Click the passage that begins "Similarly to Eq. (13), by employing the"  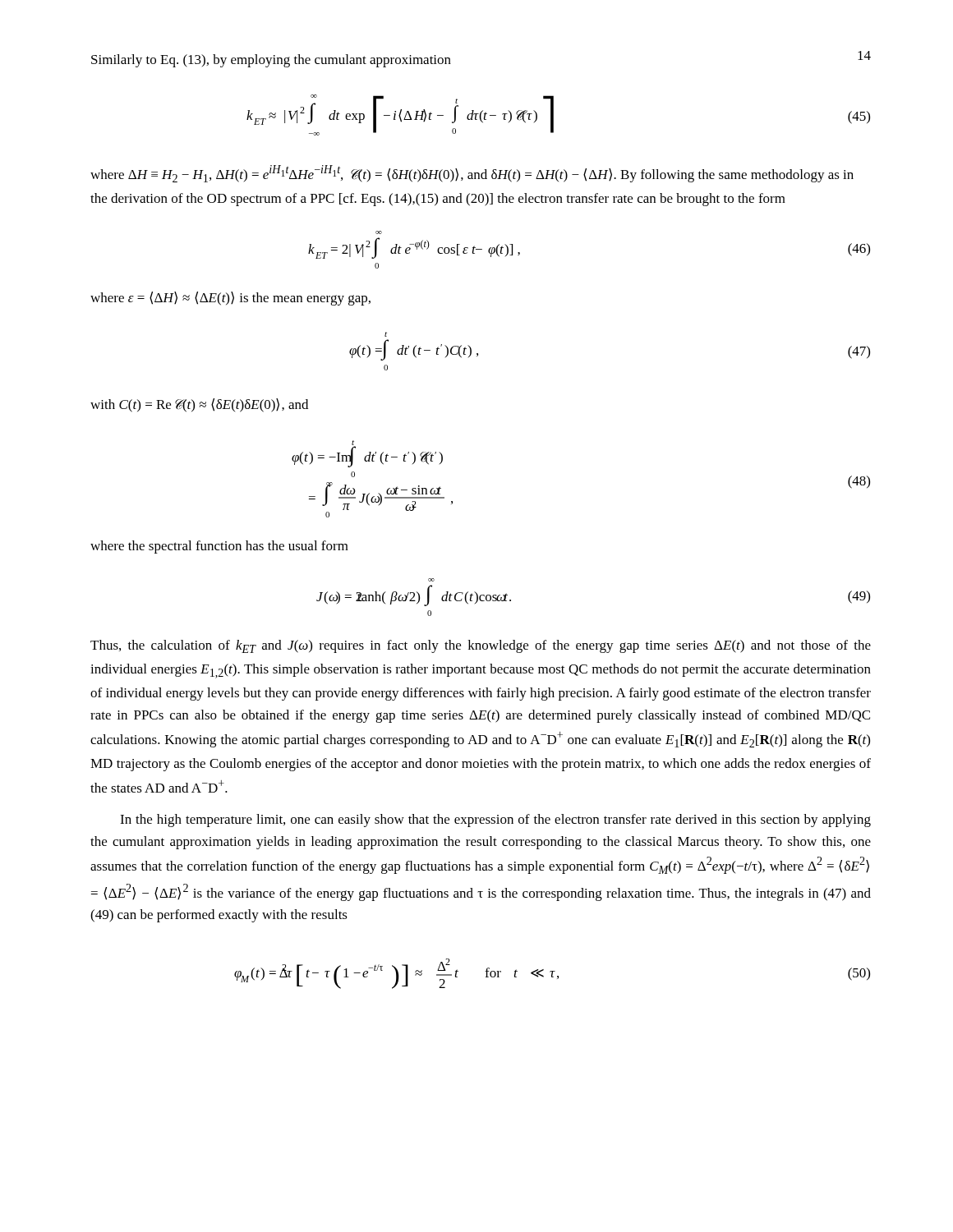271,60
